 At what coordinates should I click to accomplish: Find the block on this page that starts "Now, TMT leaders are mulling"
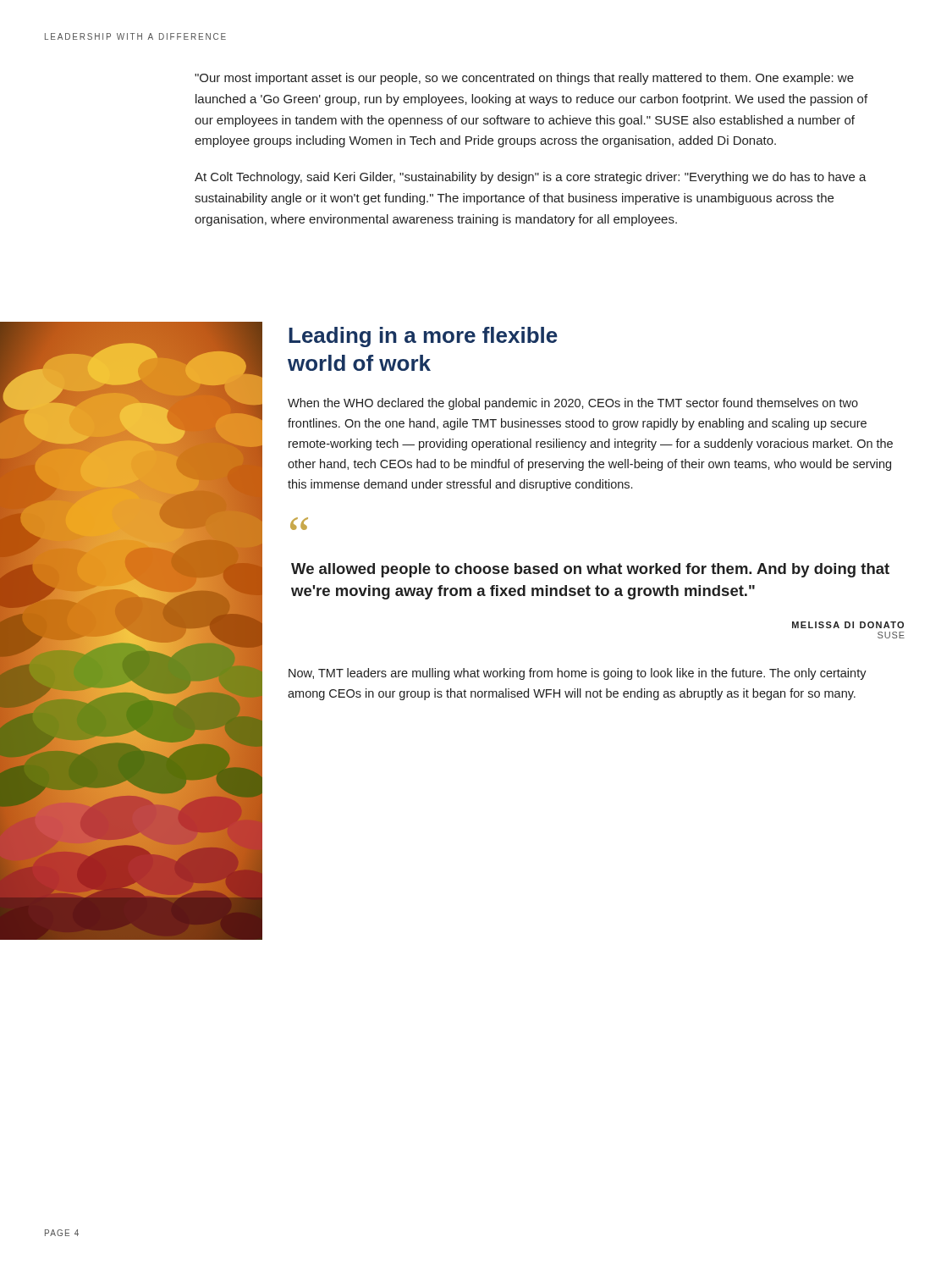pos(577,683)
